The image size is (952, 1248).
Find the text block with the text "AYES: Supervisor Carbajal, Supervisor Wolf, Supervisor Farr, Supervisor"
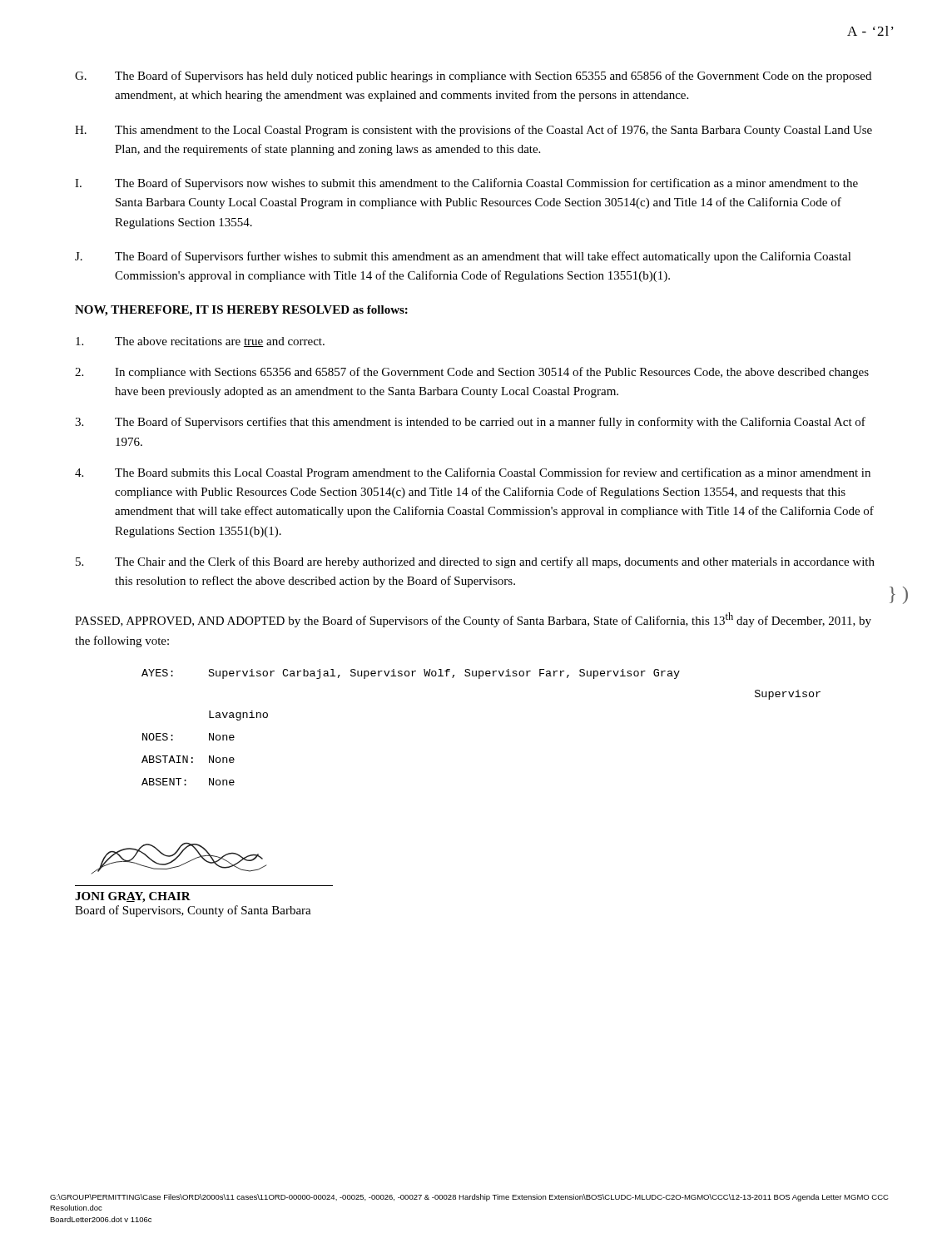click(411, 674)
